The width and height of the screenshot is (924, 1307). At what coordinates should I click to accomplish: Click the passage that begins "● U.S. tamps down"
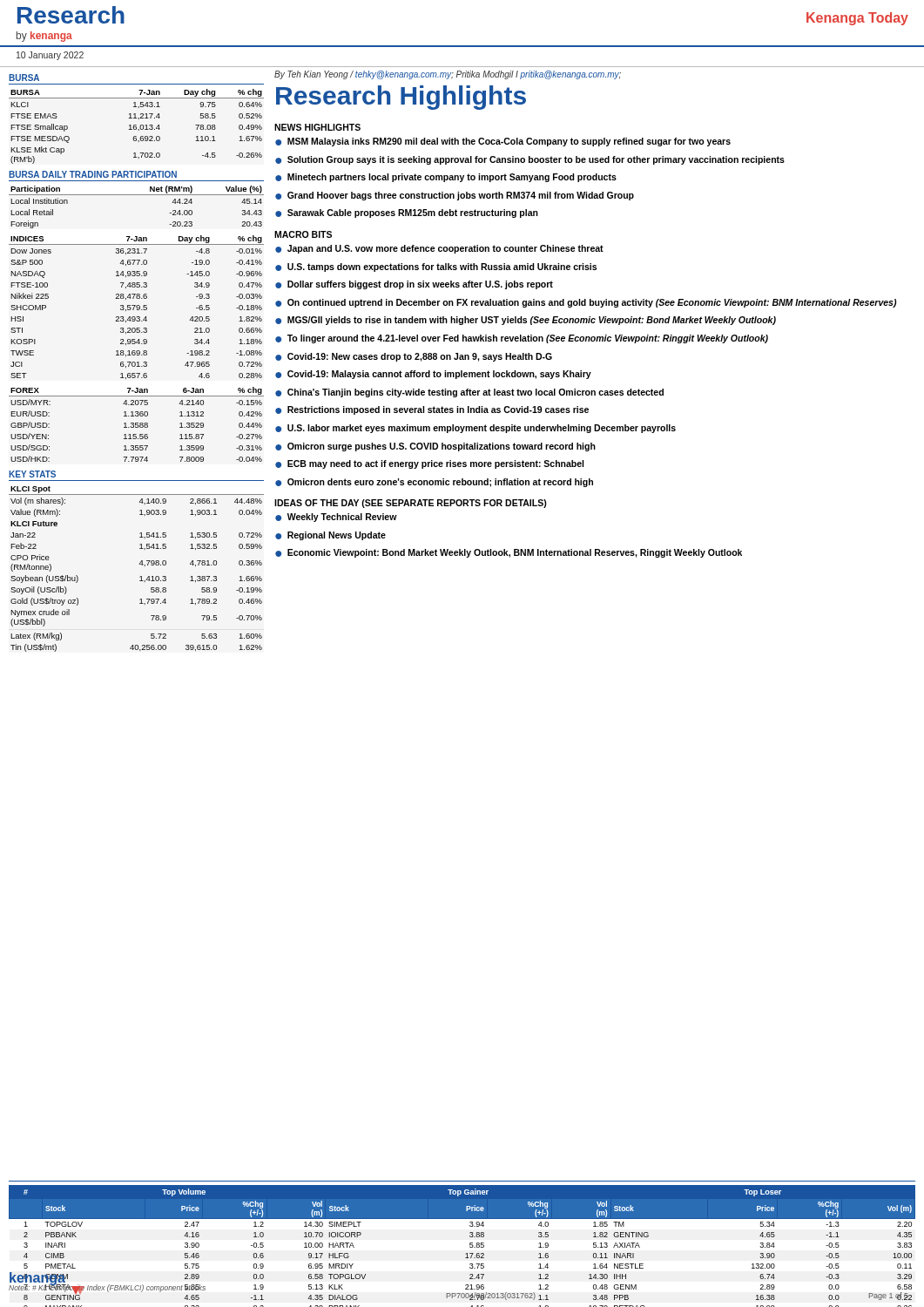tap(436, 268)
